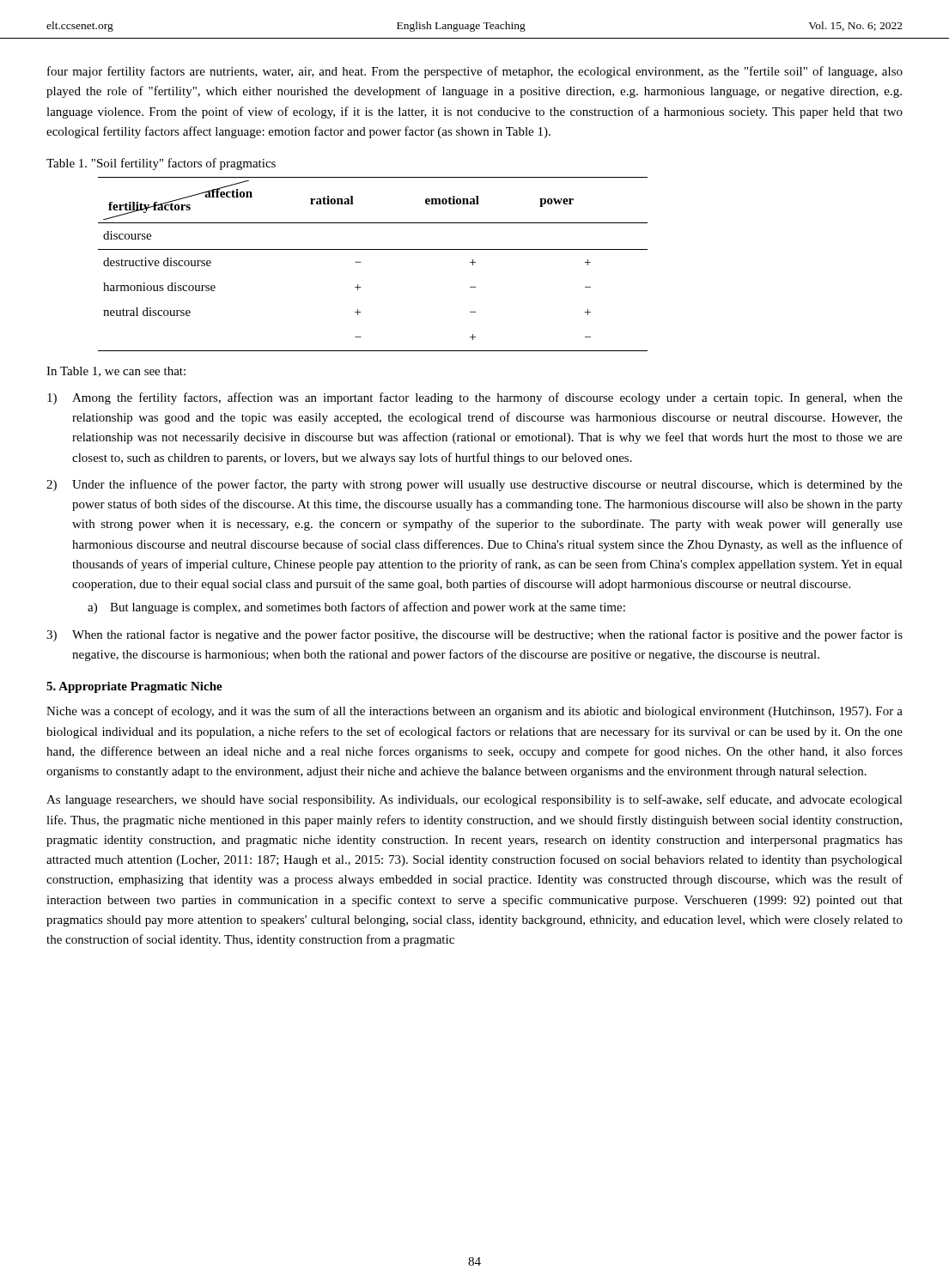Click on the passage starting "In Table 1, we can see that:"

pyautogui.click(x=116, y=370)
